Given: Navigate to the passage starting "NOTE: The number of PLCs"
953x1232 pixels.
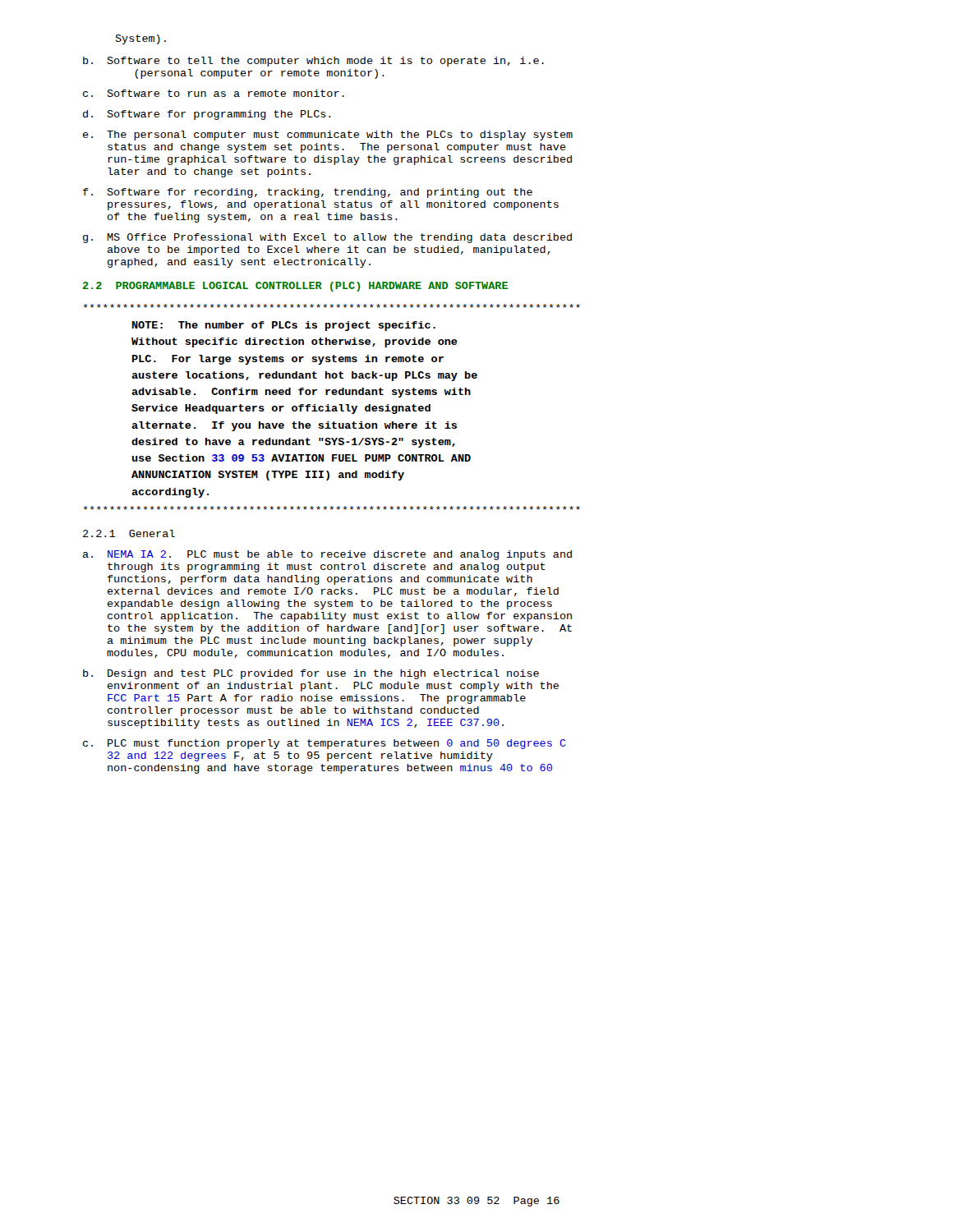Looking at the screenshot, I should tap(304, 409).
